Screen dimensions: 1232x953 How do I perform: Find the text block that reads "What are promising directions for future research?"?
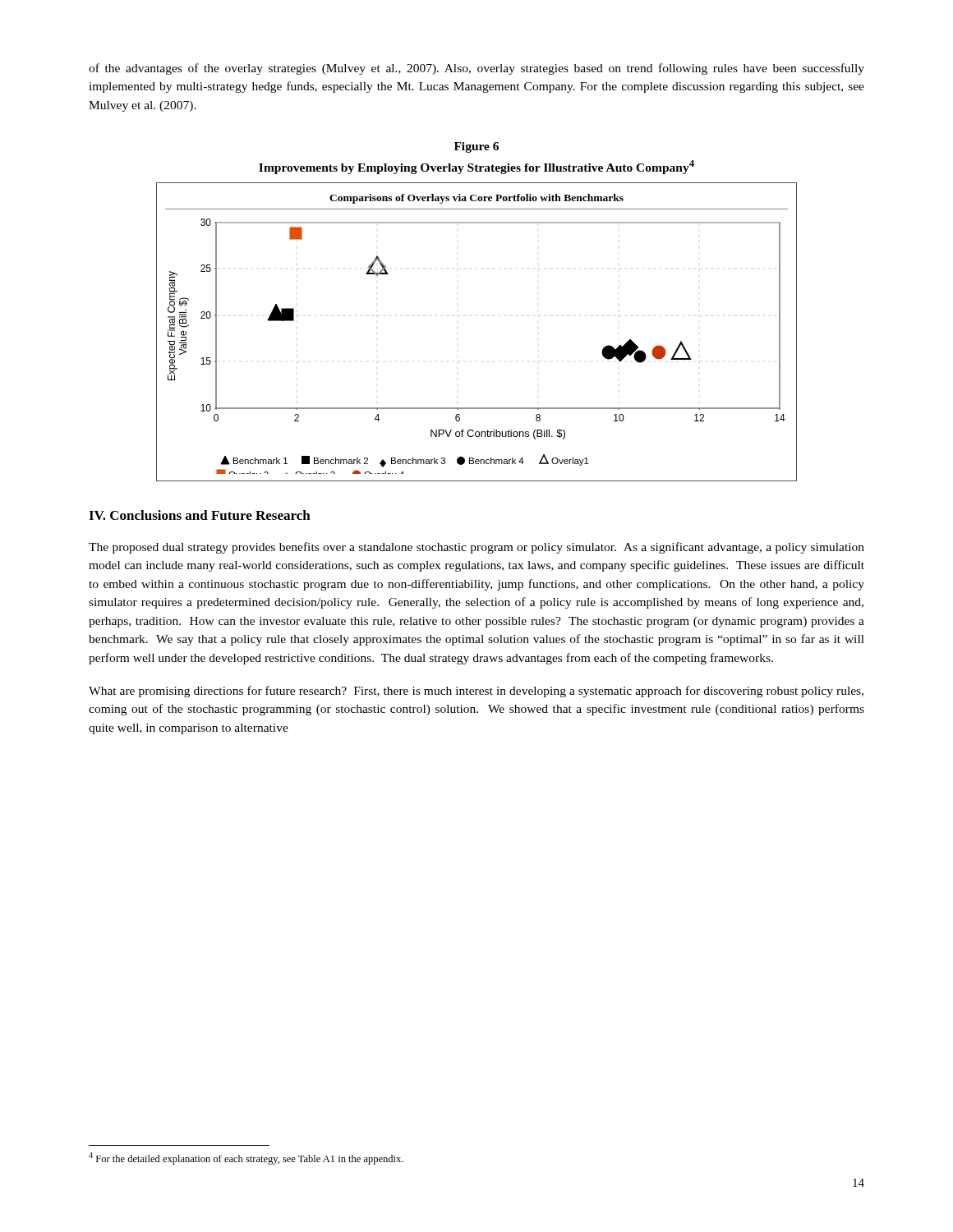[x=476, y=709]
